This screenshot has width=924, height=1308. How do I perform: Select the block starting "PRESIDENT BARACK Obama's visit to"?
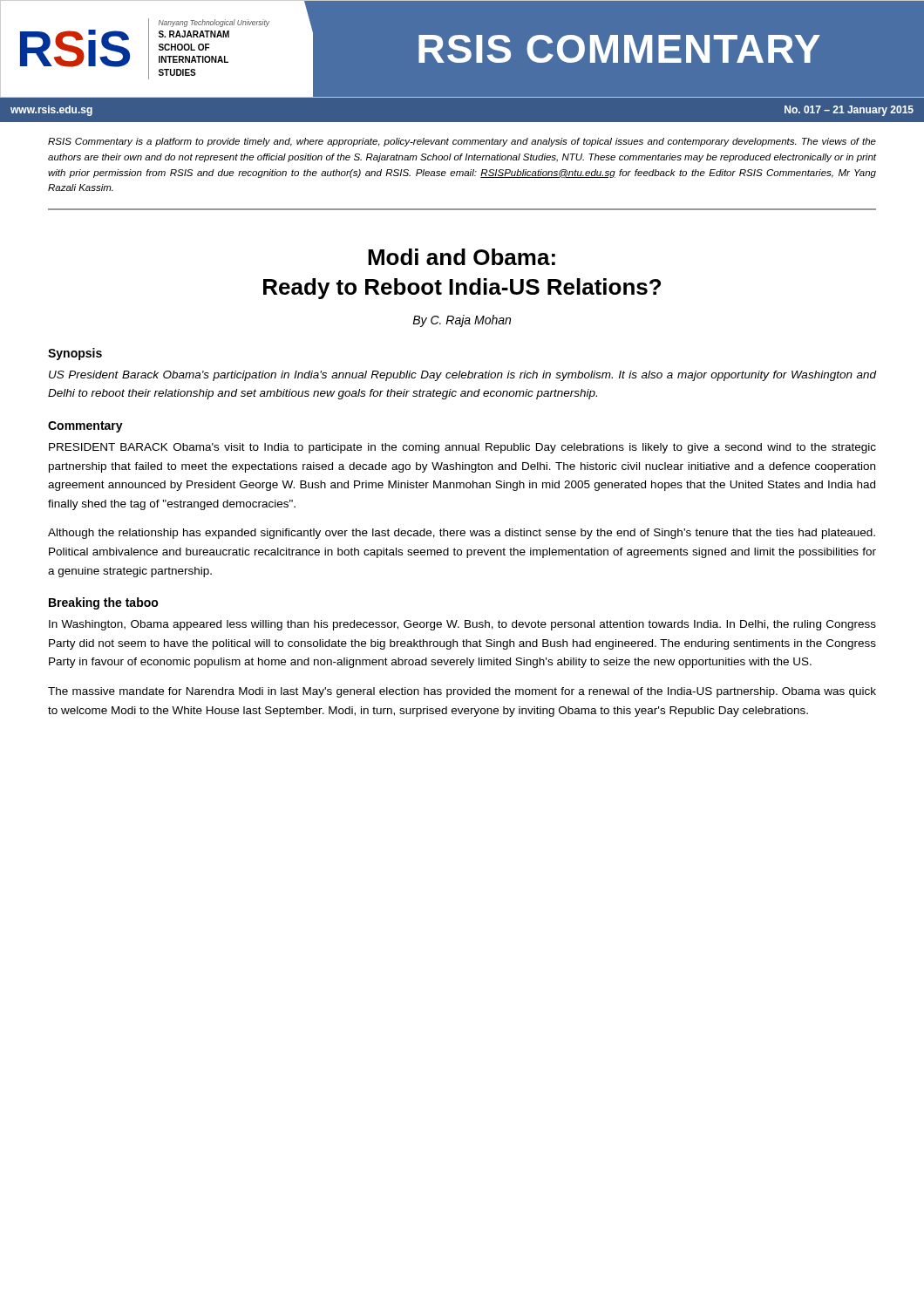[462, 475]
